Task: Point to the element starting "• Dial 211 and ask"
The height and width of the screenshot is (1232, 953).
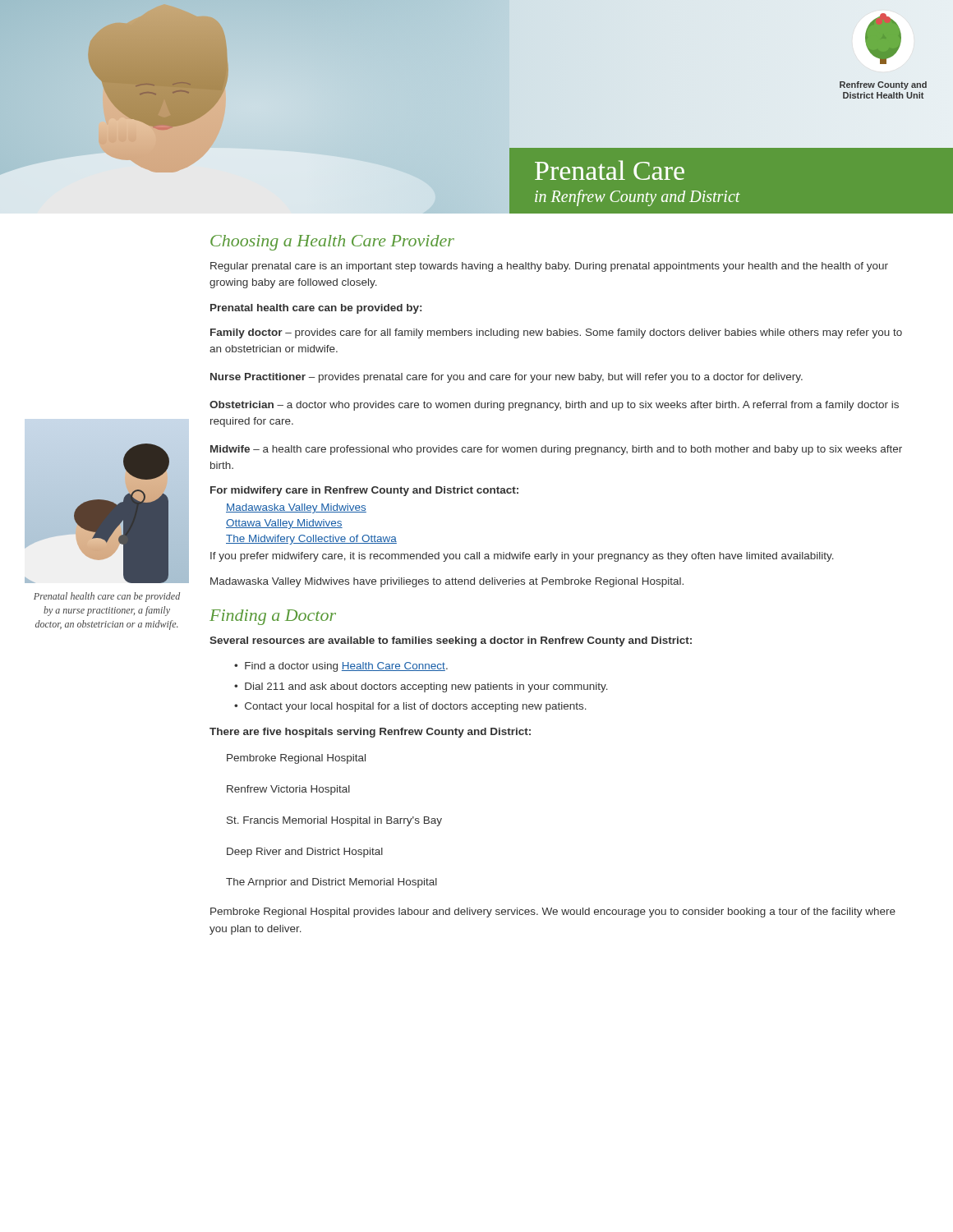Action: click(569, 686)
